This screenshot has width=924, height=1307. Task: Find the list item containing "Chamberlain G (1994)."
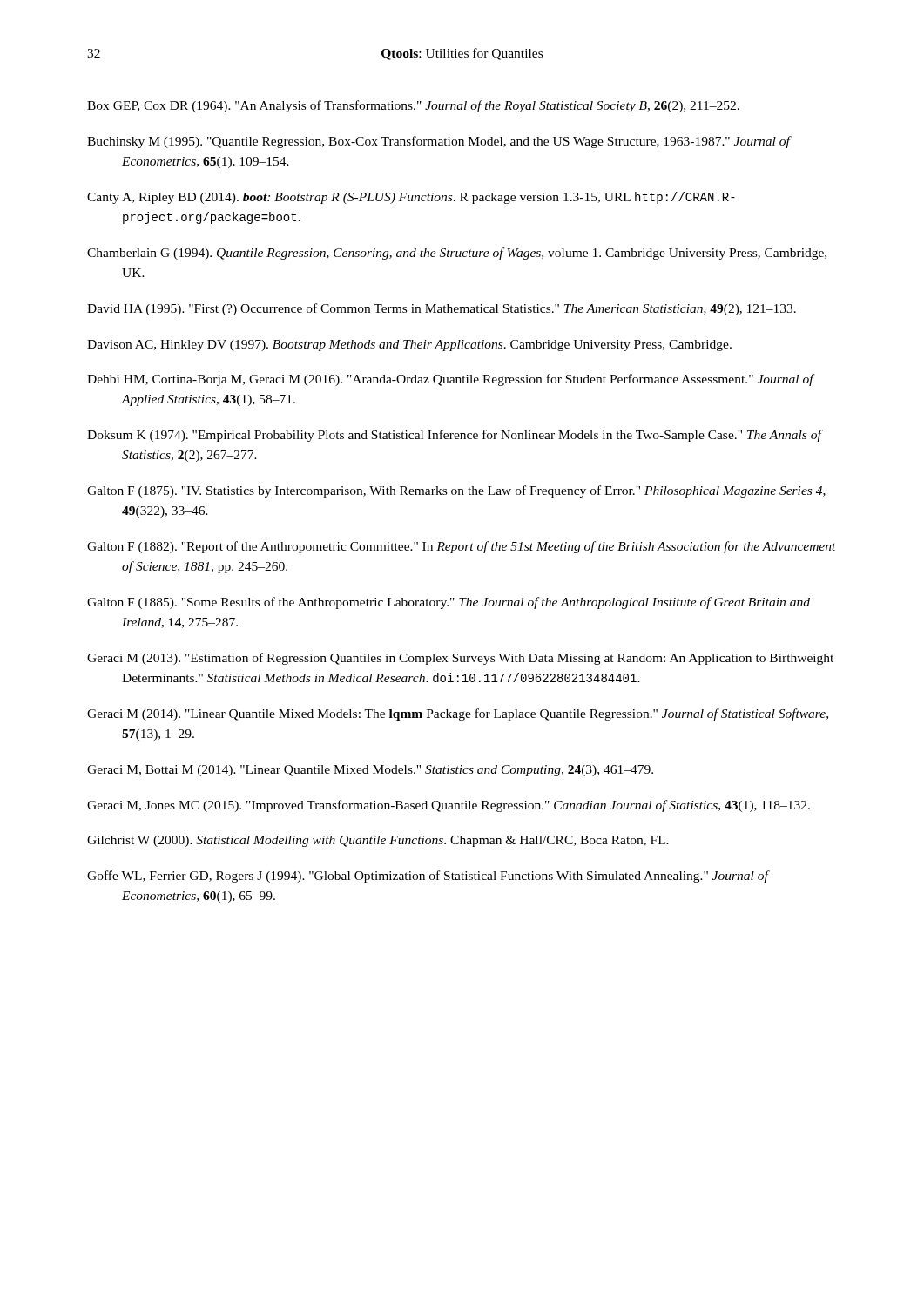[457, 262]
